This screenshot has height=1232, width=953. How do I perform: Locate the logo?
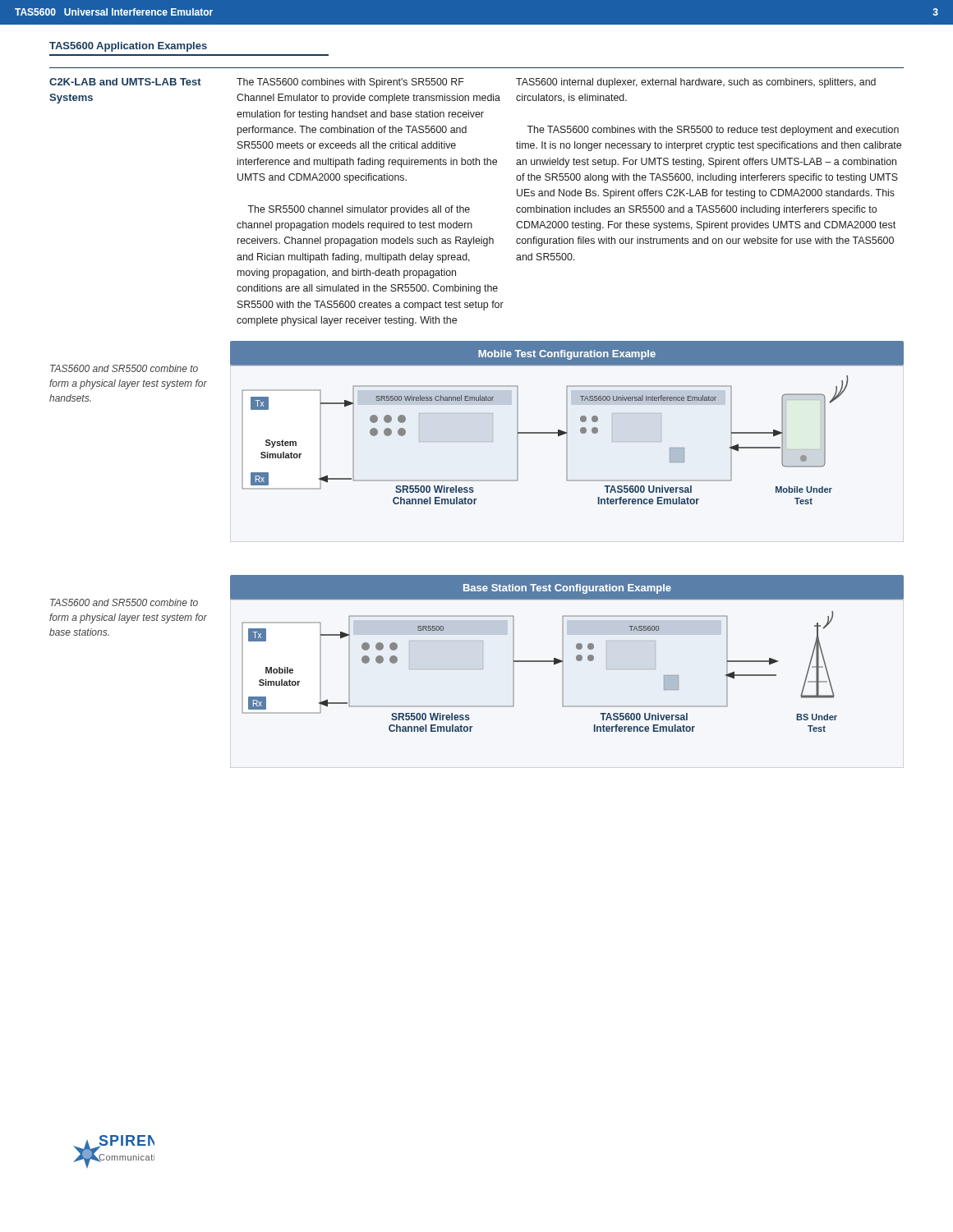(x=101, y=1158)
